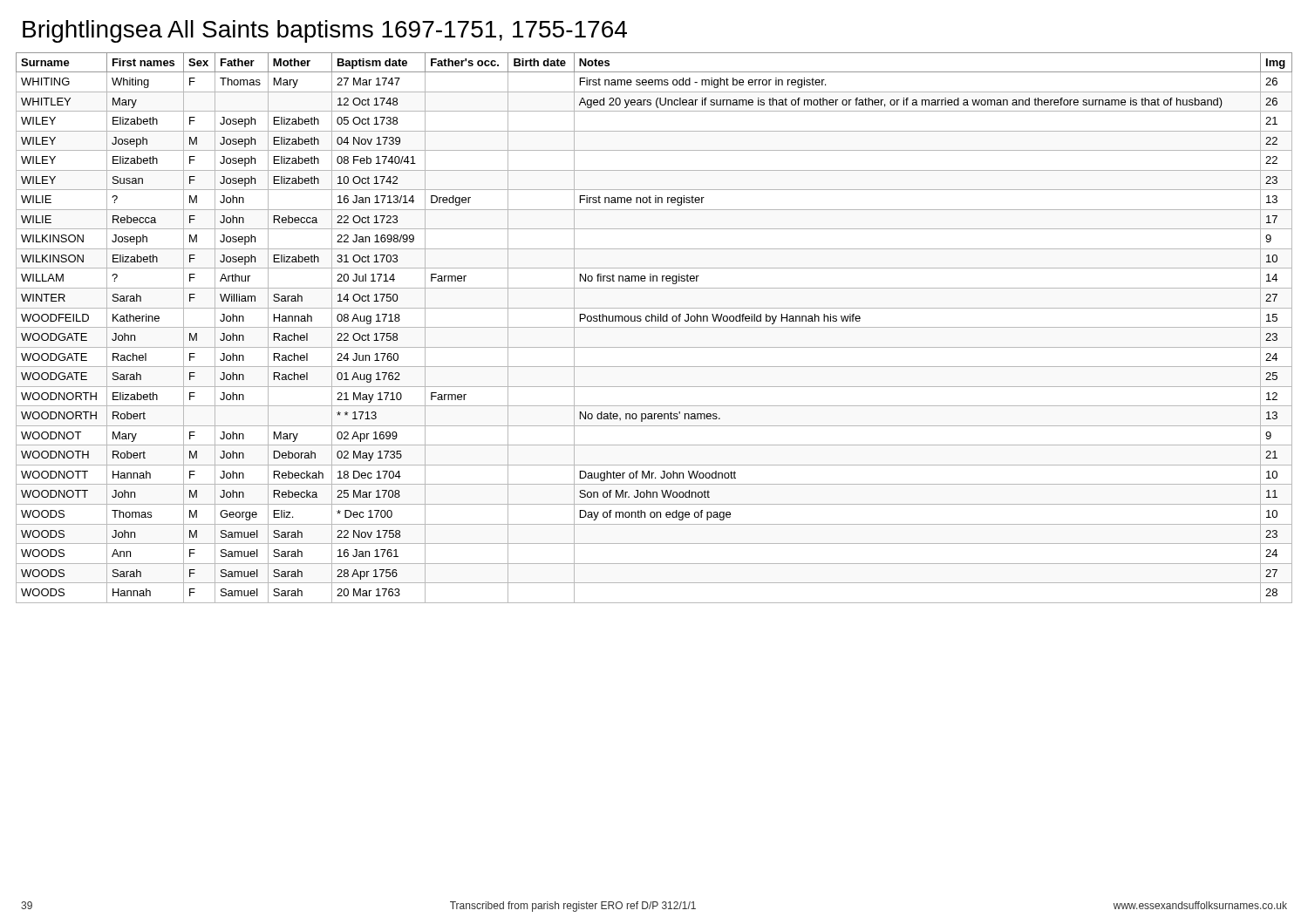Click on the table containing "04 Nov 1739"
Viewport: 1308px width, 924px height.
[654, 328]
